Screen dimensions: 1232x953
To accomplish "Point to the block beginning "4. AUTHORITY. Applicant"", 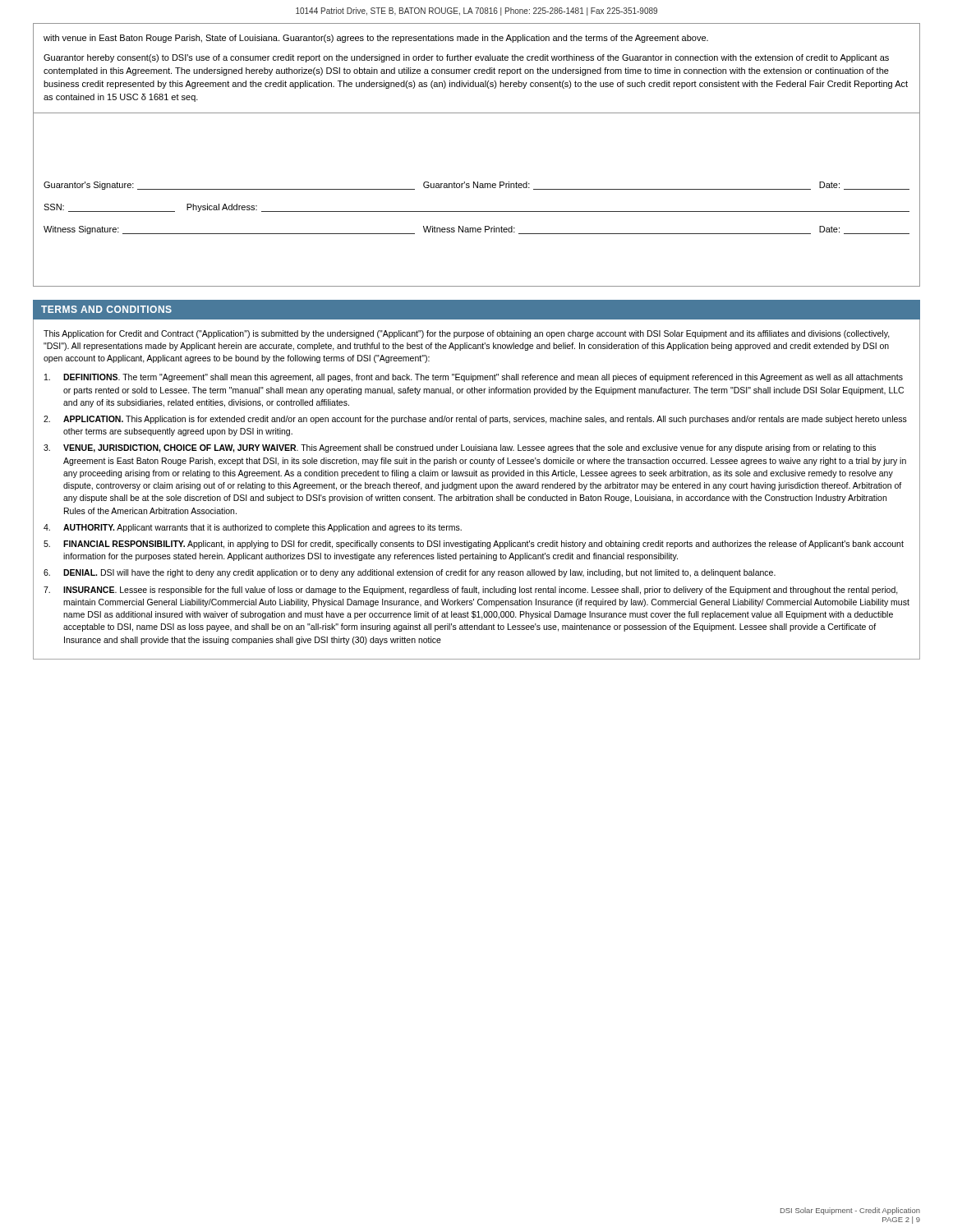I will coord(253,528).
